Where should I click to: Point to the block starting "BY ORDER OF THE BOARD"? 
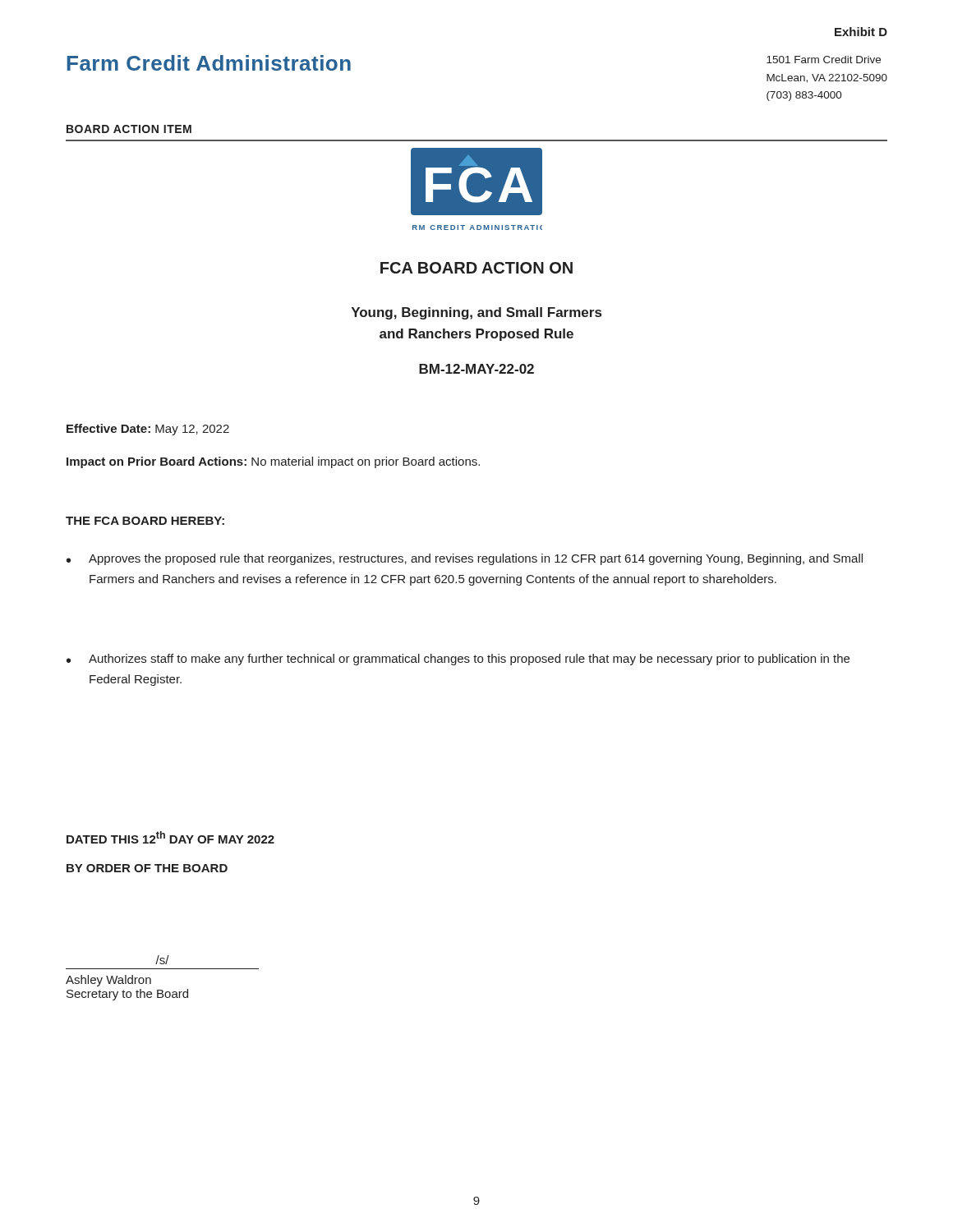tap(147, 868)
